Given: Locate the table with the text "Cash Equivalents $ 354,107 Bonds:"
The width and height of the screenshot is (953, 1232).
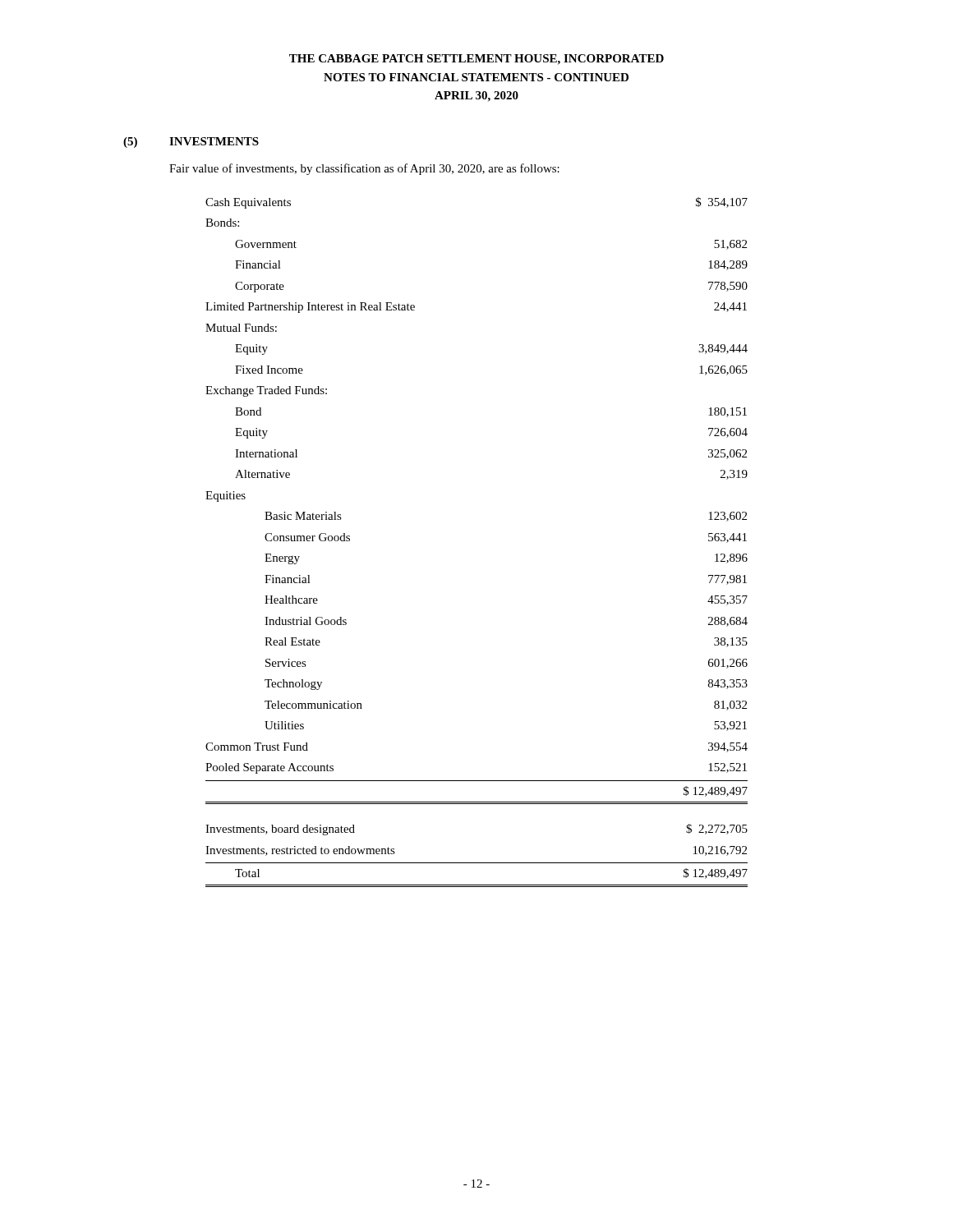Looking at the screenshot, I should pos(476,539).
